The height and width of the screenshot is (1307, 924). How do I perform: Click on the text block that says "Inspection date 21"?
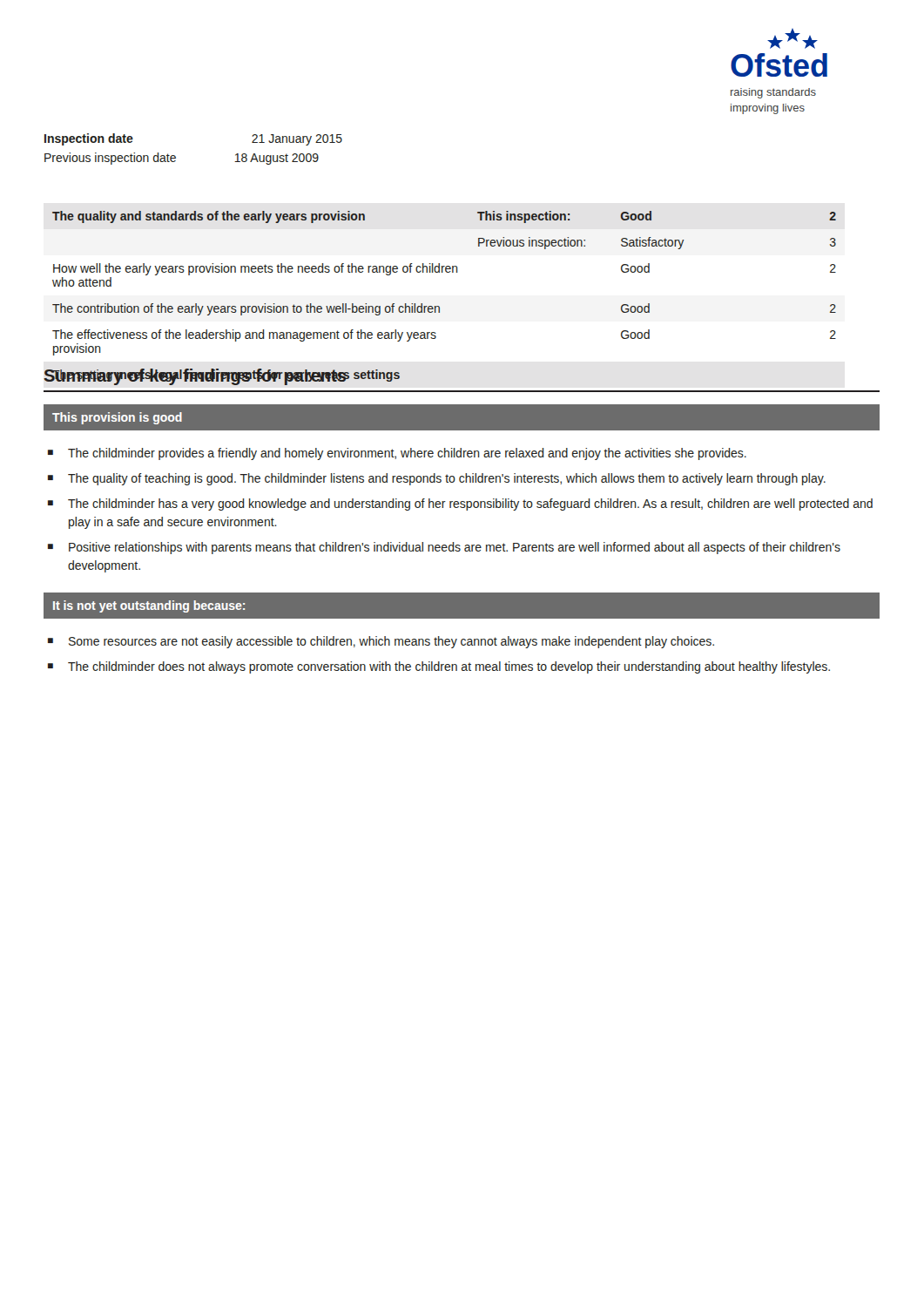click(x=88, y=139)
